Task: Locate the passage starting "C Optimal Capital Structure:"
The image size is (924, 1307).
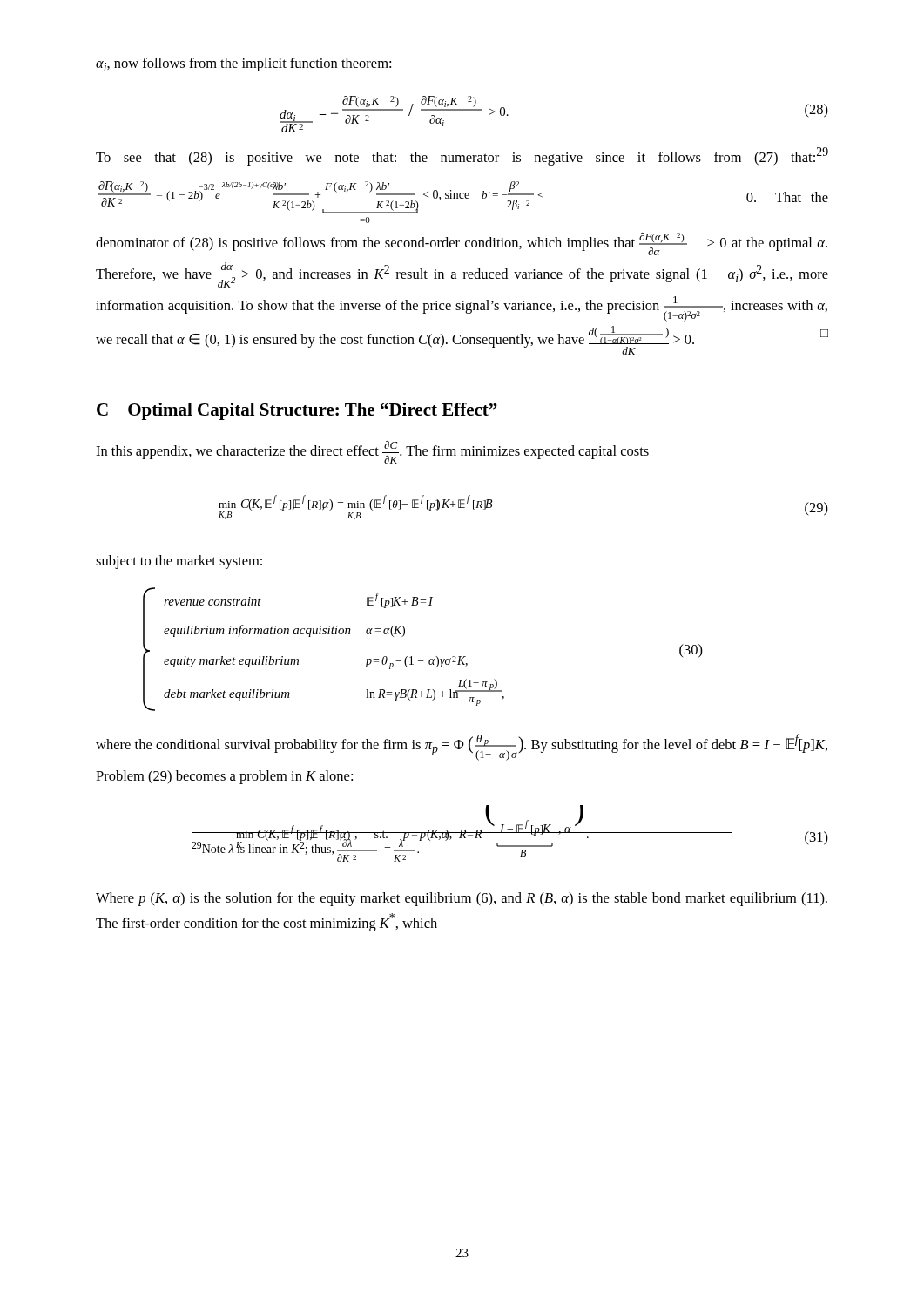Action: pyautogui.click(x=297, y=409)
